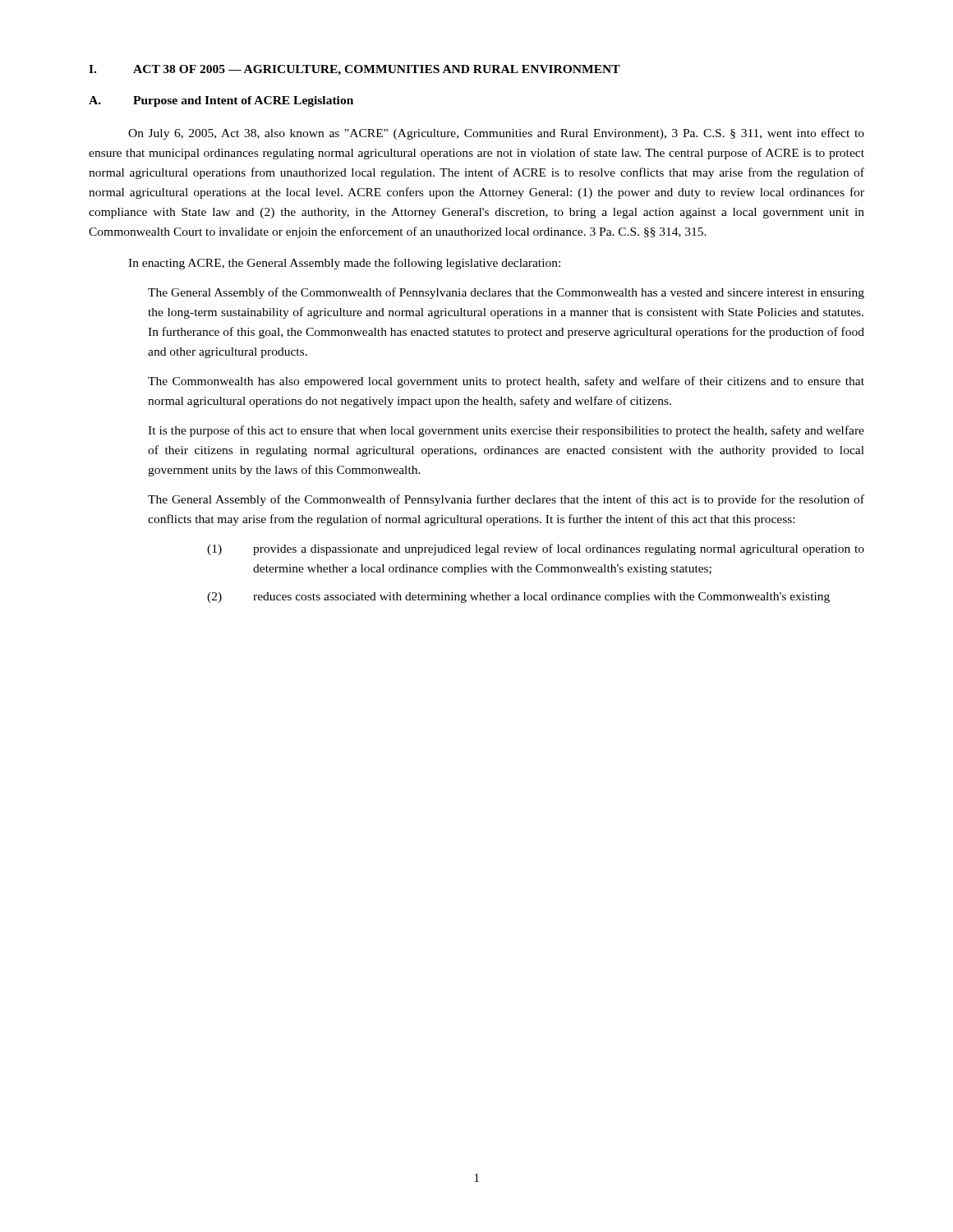
Task: Navigate to the element starting "The Commonwealth has also empowered local government units"
Action: point(506,391)
